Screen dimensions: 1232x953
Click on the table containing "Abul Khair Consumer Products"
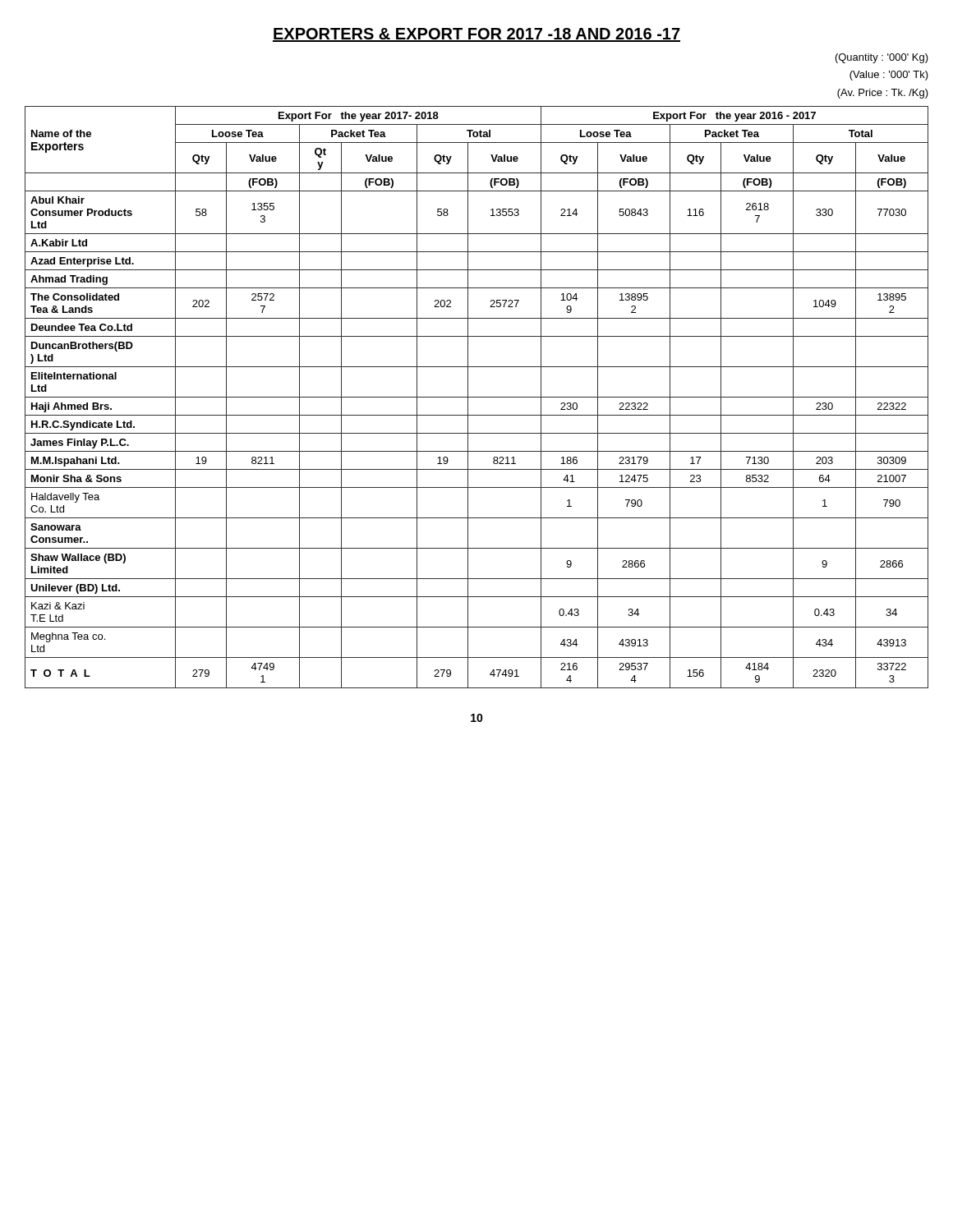point(476,397)
